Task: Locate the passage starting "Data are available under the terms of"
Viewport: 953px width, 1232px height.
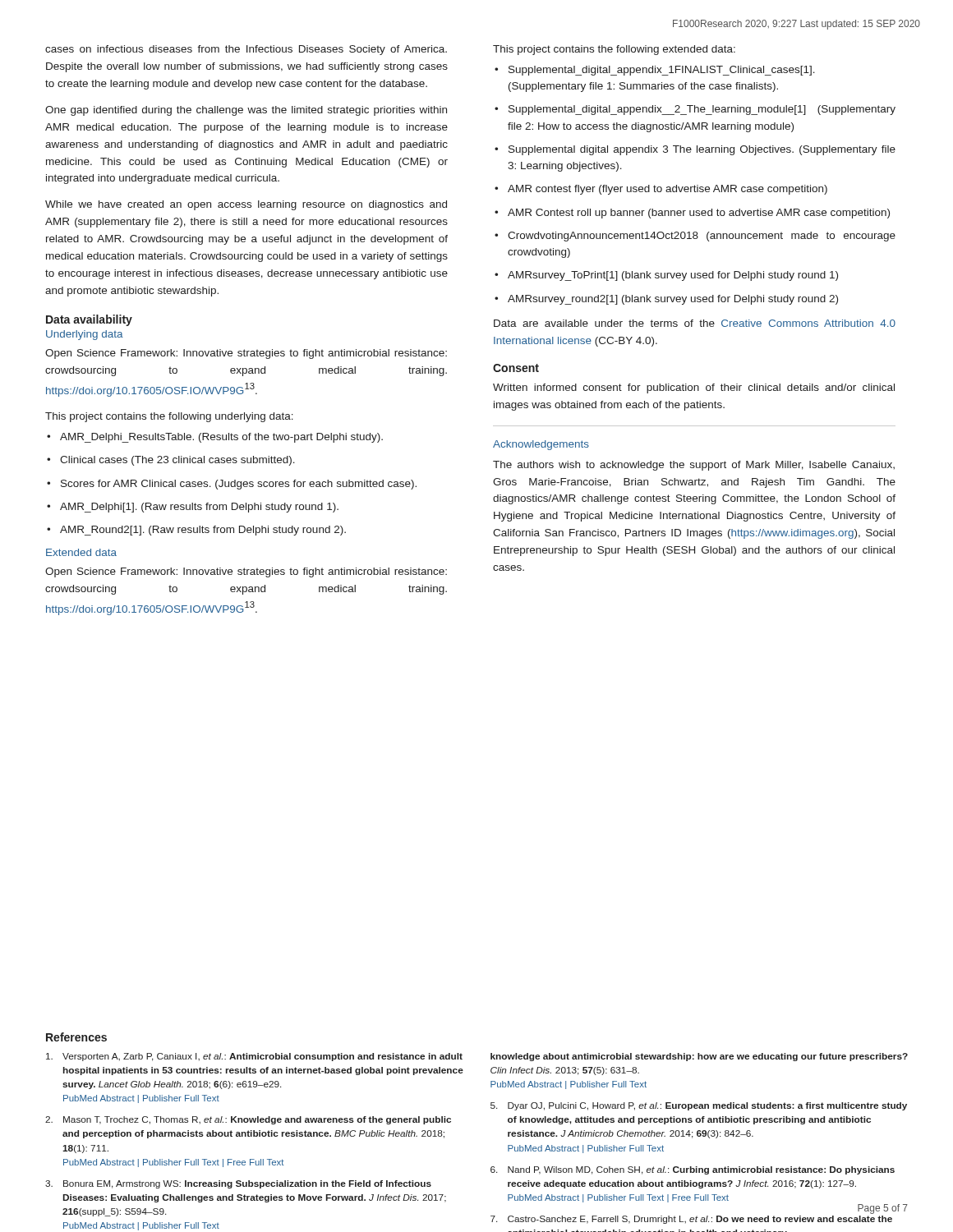Action: tap(694, 332)
